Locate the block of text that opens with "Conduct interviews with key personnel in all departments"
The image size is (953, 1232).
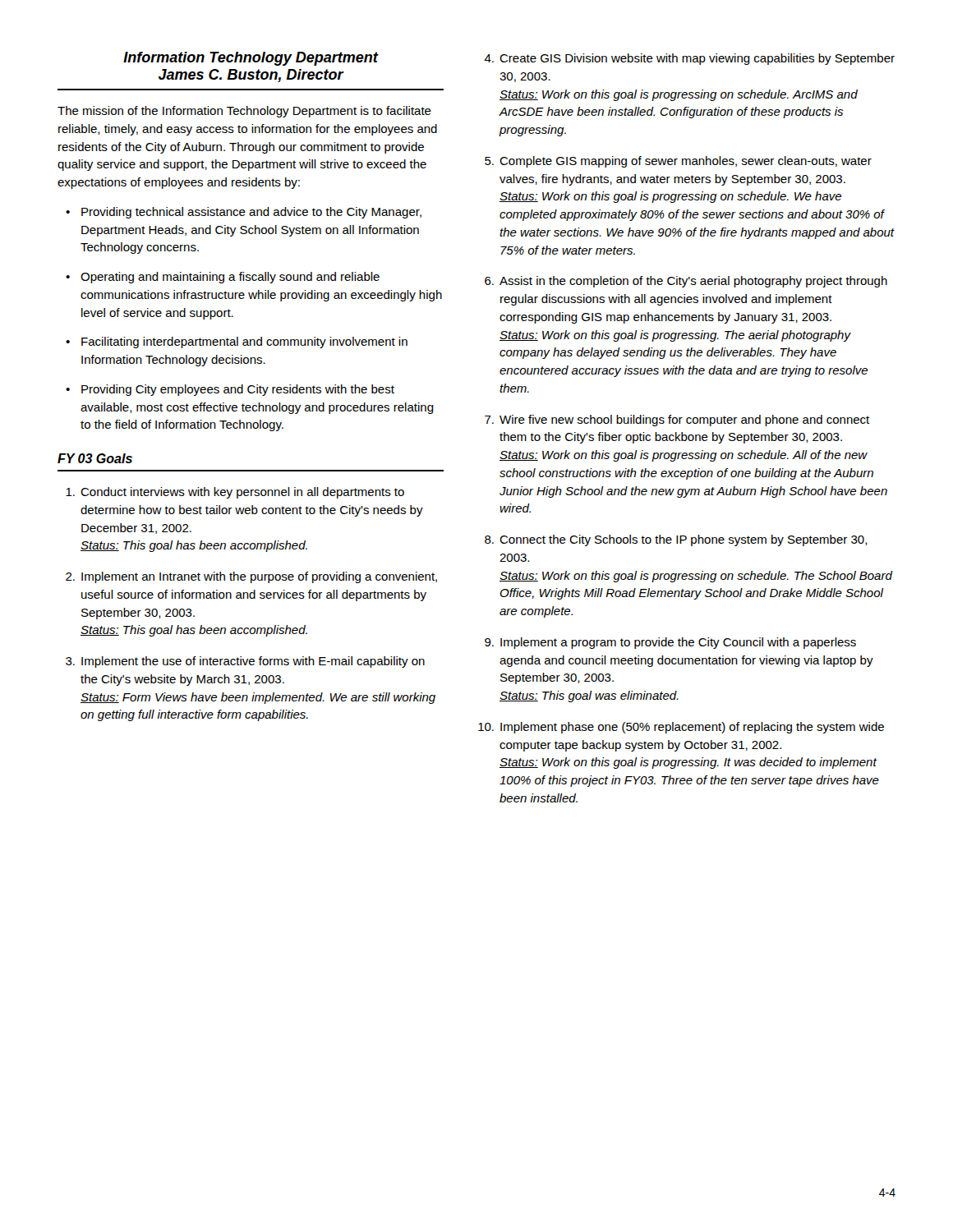pyautogui.click(x=251, y=519)
